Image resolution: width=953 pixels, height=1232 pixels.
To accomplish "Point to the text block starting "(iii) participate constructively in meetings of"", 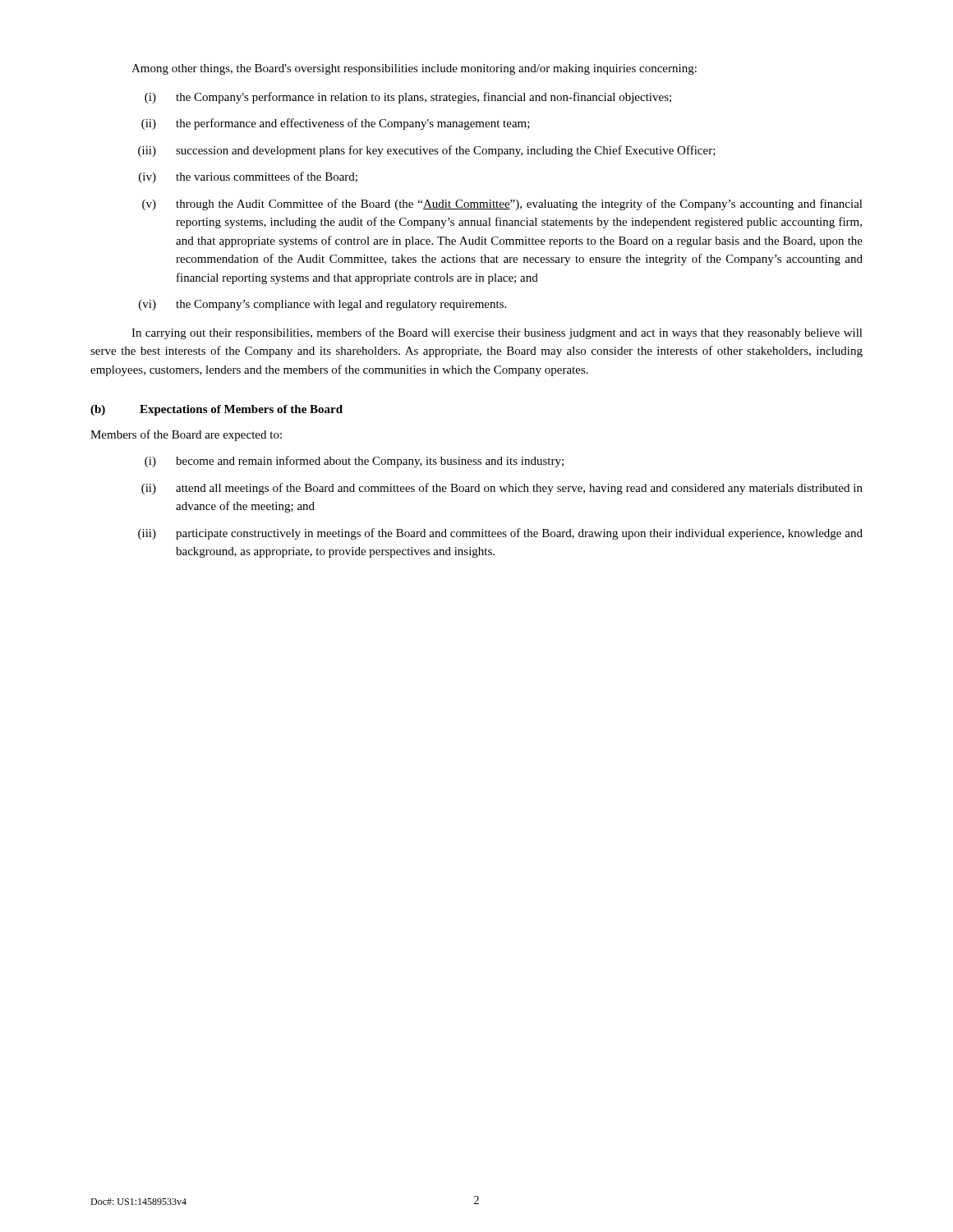I will pyautogui.click(x=476, y=542).
